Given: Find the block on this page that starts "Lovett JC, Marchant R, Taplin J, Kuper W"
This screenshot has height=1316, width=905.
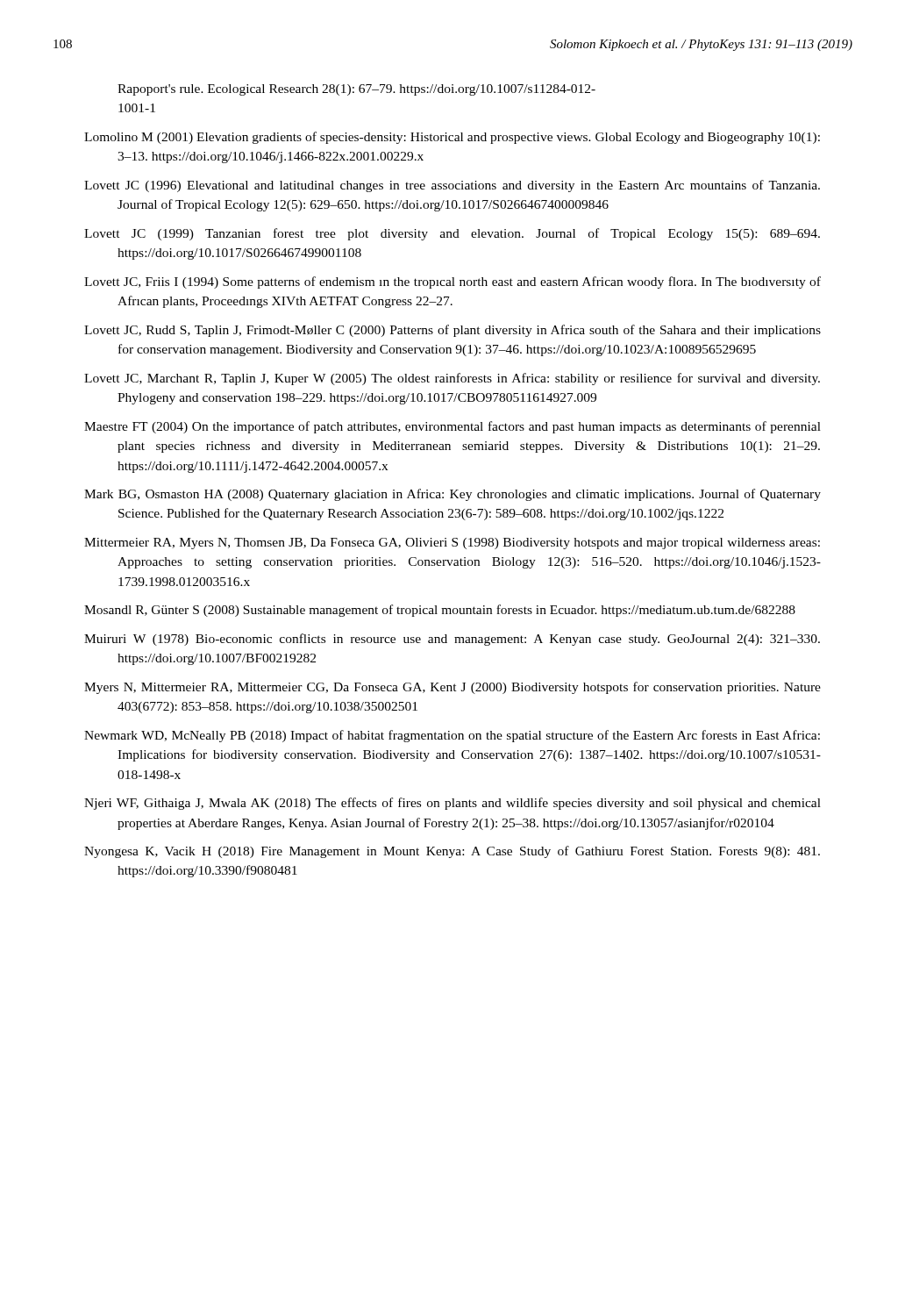Looking at the screenshot, I should point(452,387).
